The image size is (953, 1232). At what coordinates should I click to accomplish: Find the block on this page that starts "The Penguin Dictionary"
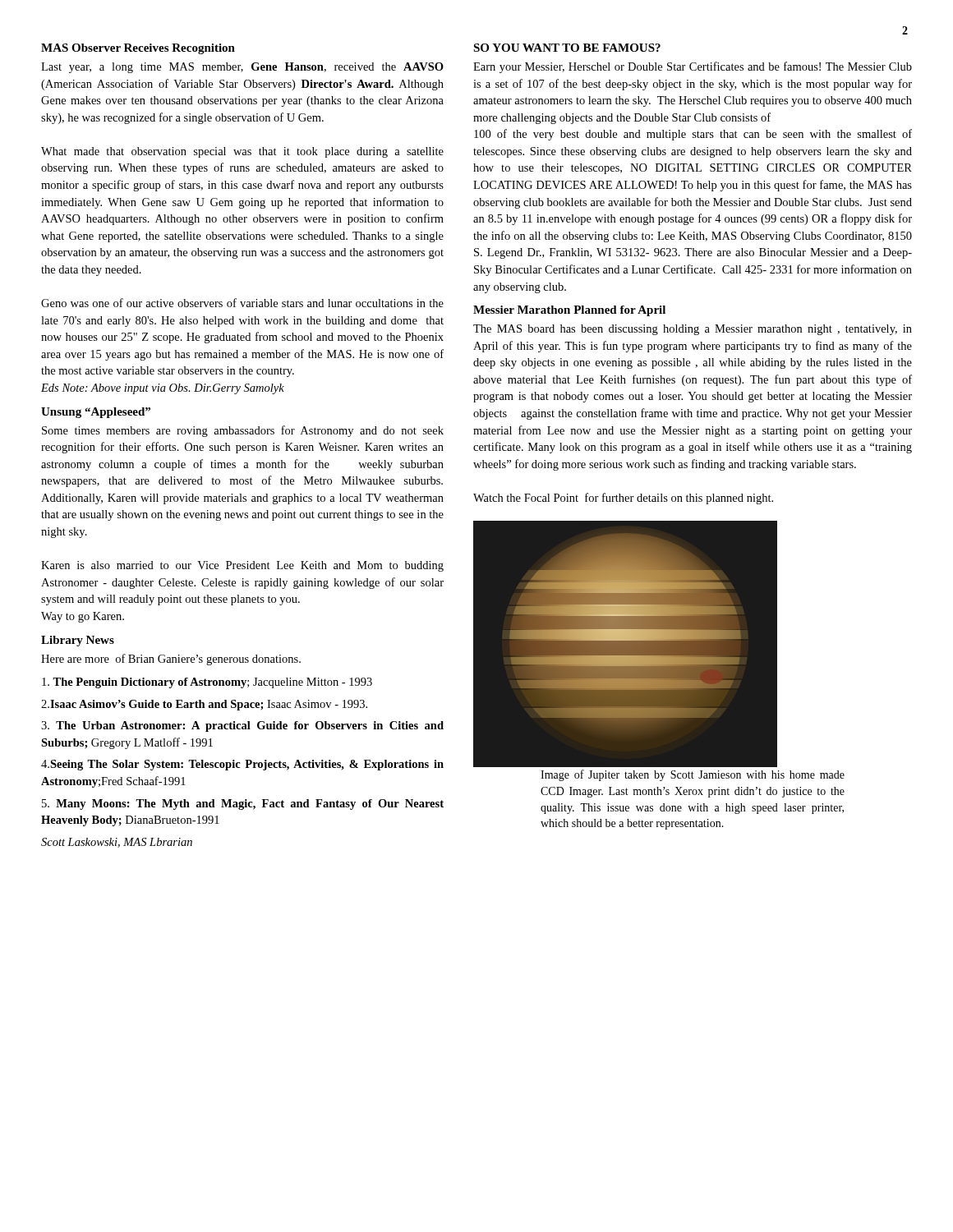(x=207, y=682)
